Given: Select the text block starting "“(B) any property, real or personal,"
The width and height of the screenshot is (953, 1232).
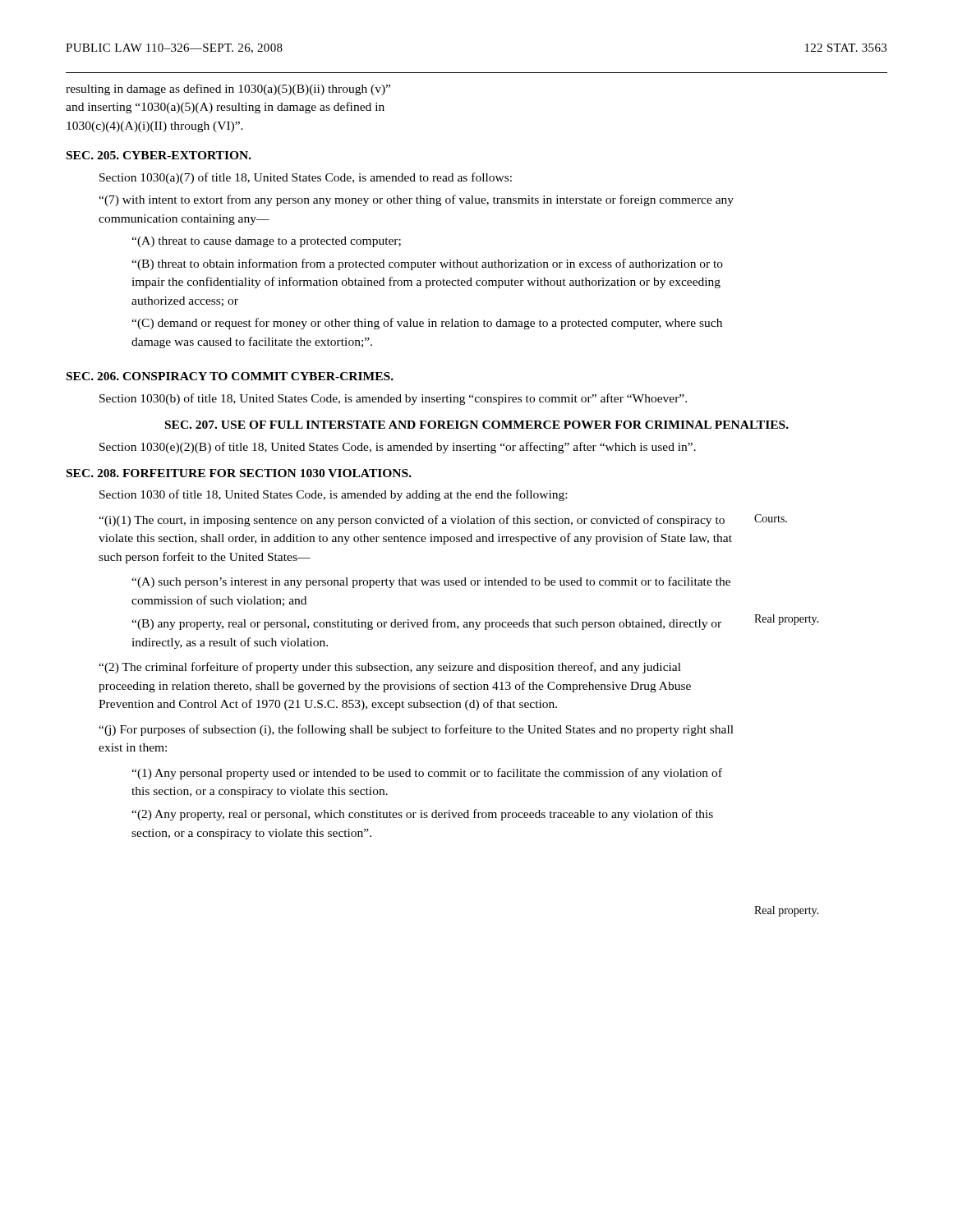Looking at the screenshot, I should coord(426,632).
